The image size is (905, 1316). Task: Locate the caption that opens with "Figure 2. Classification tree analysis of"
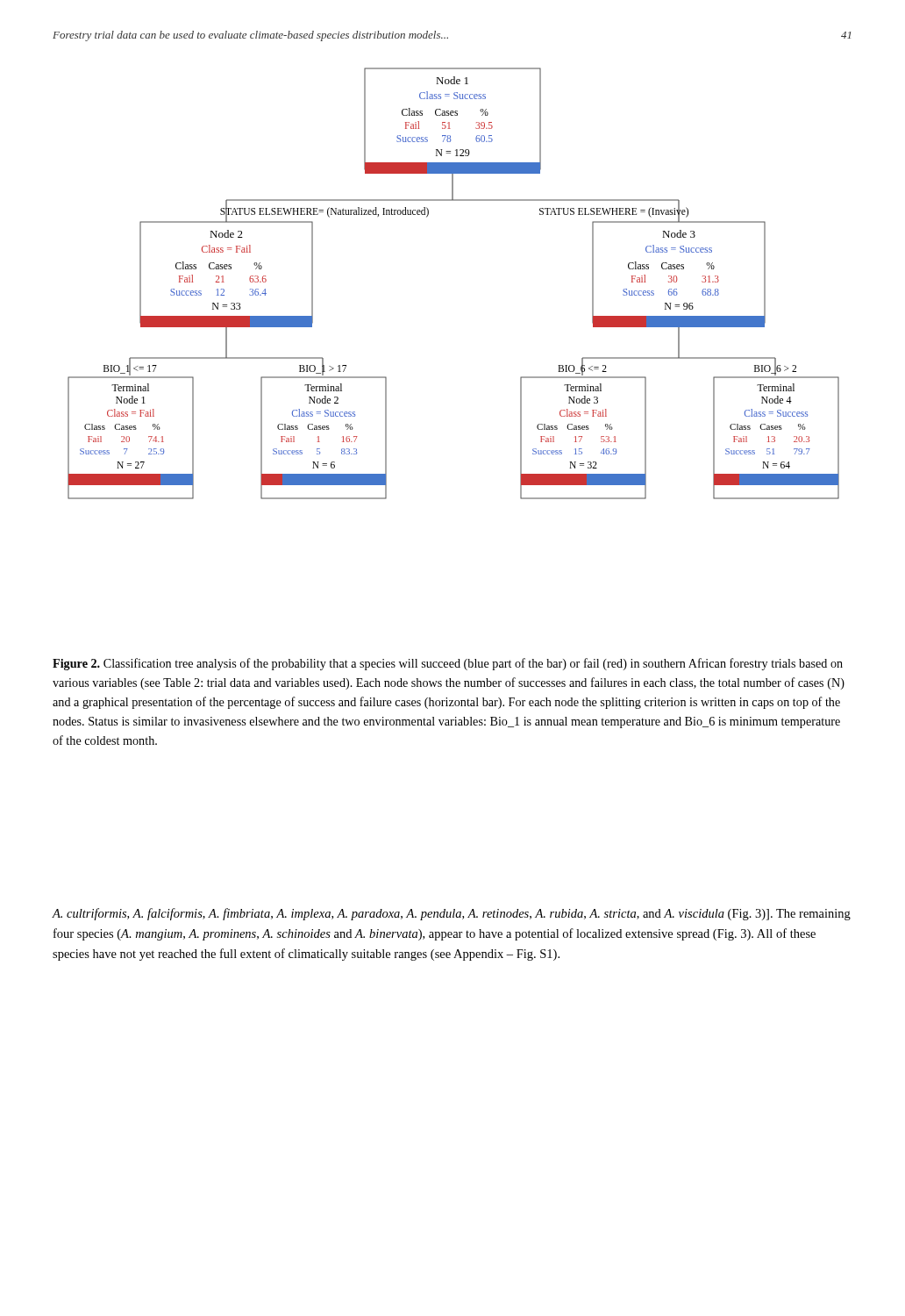pos(448,702)
